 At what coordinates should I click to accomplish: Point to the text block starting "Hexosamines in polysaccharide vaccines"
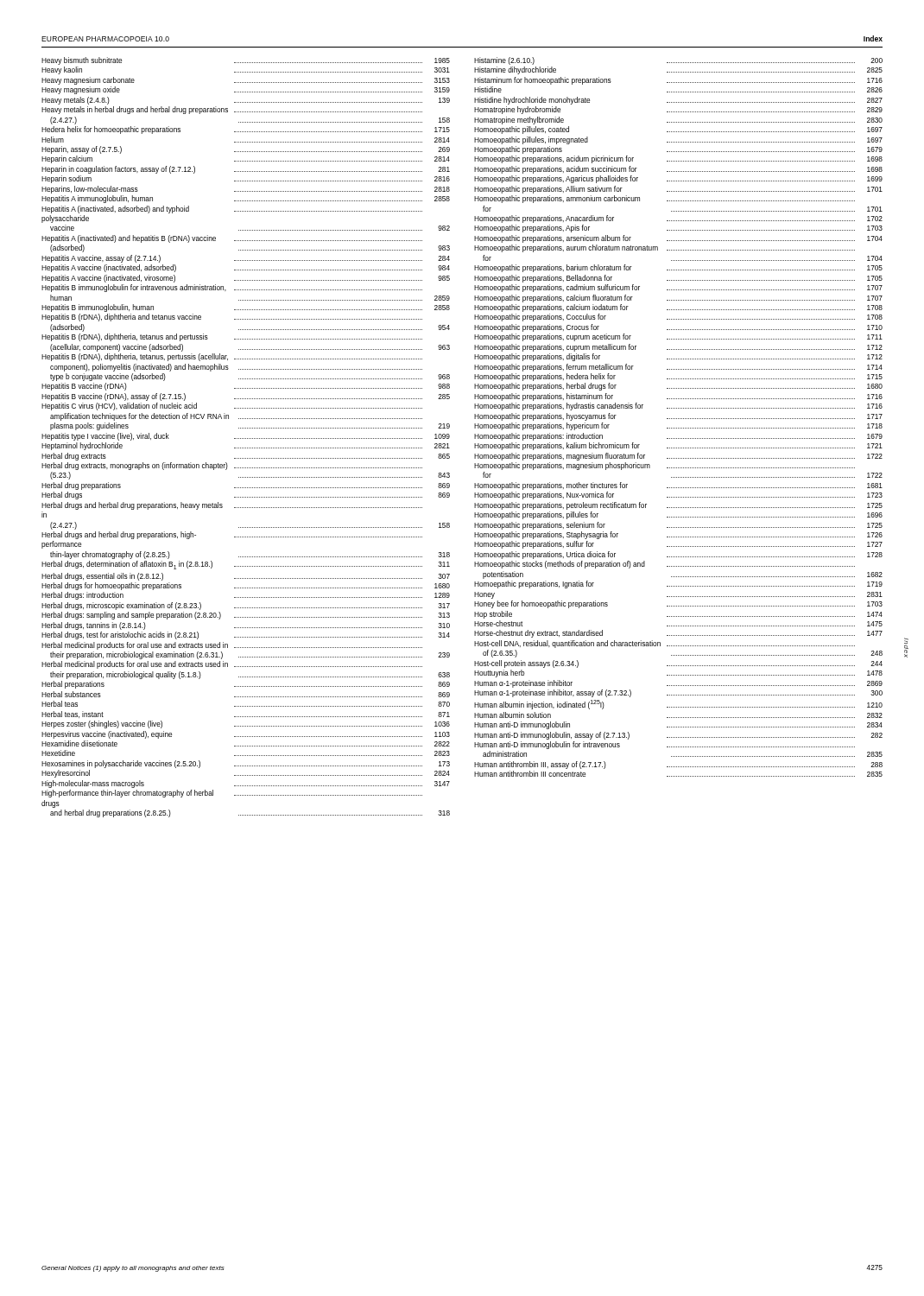[246, 764]
